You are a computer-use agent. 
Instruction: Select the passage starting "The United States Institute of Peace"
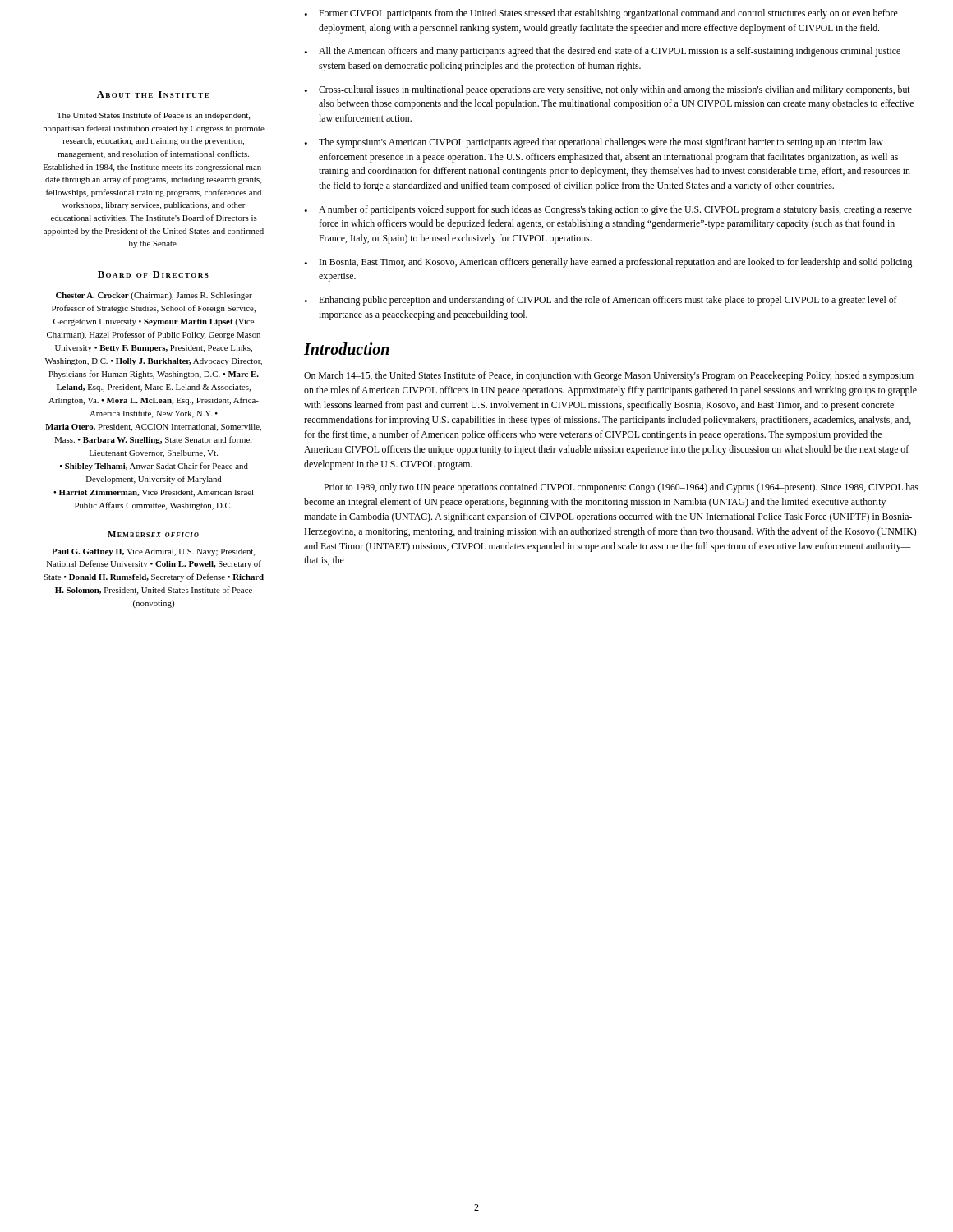(154, 179)
